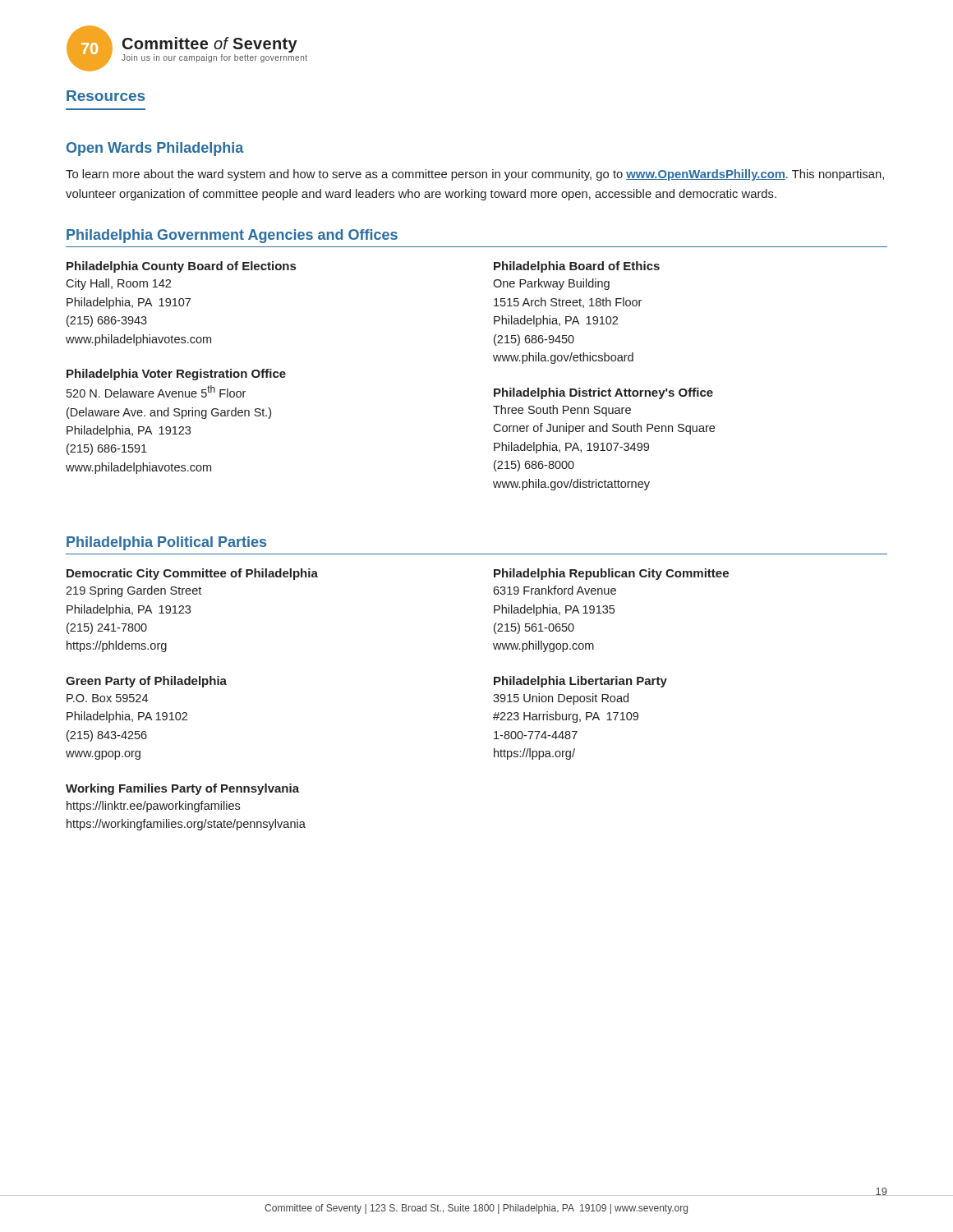Locate the text starting "Philadelphia District Attorney's Office Three South Penn"

point(690,439)
